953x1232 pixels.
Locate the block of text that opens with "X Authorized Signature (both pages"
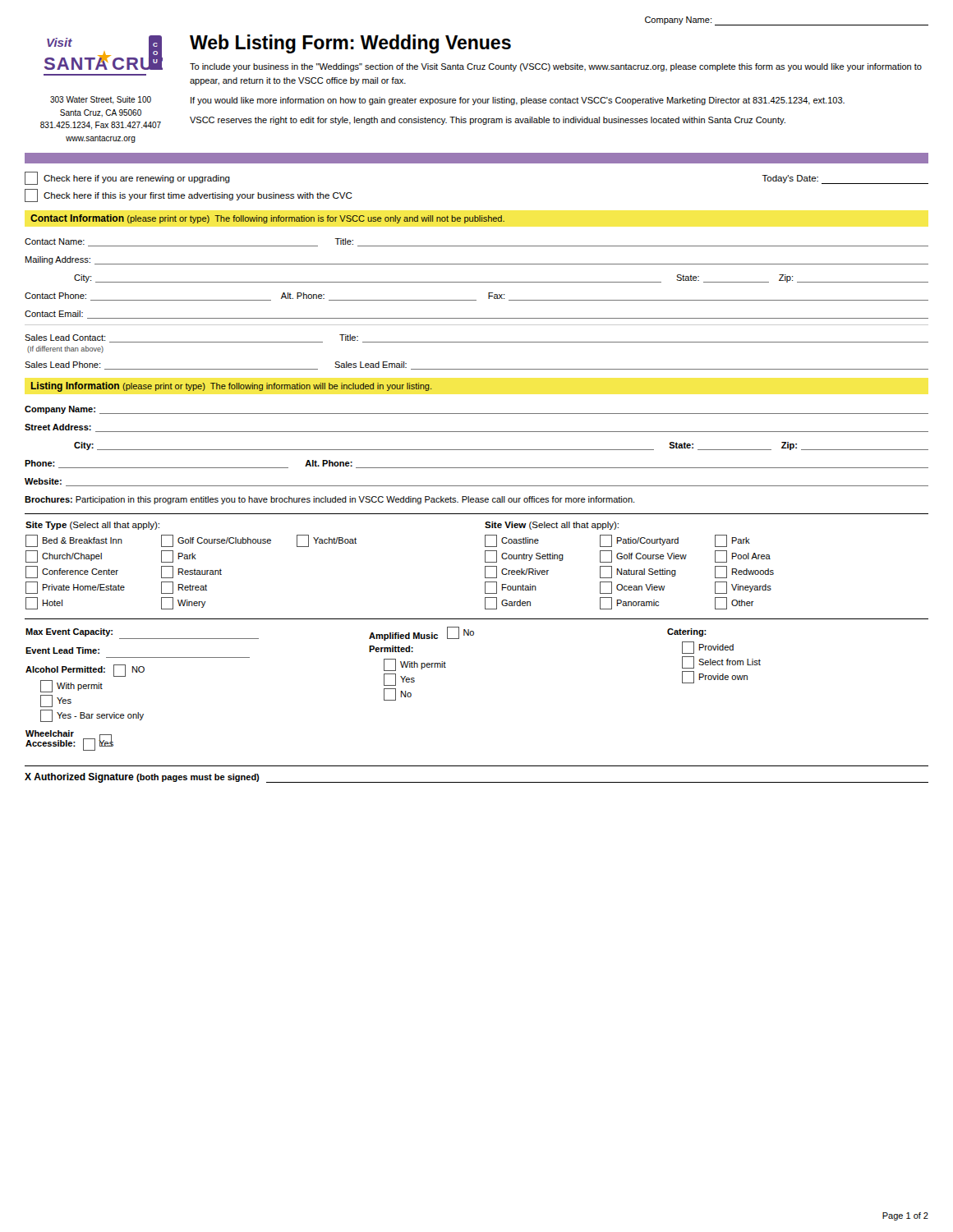pos(476,776)
